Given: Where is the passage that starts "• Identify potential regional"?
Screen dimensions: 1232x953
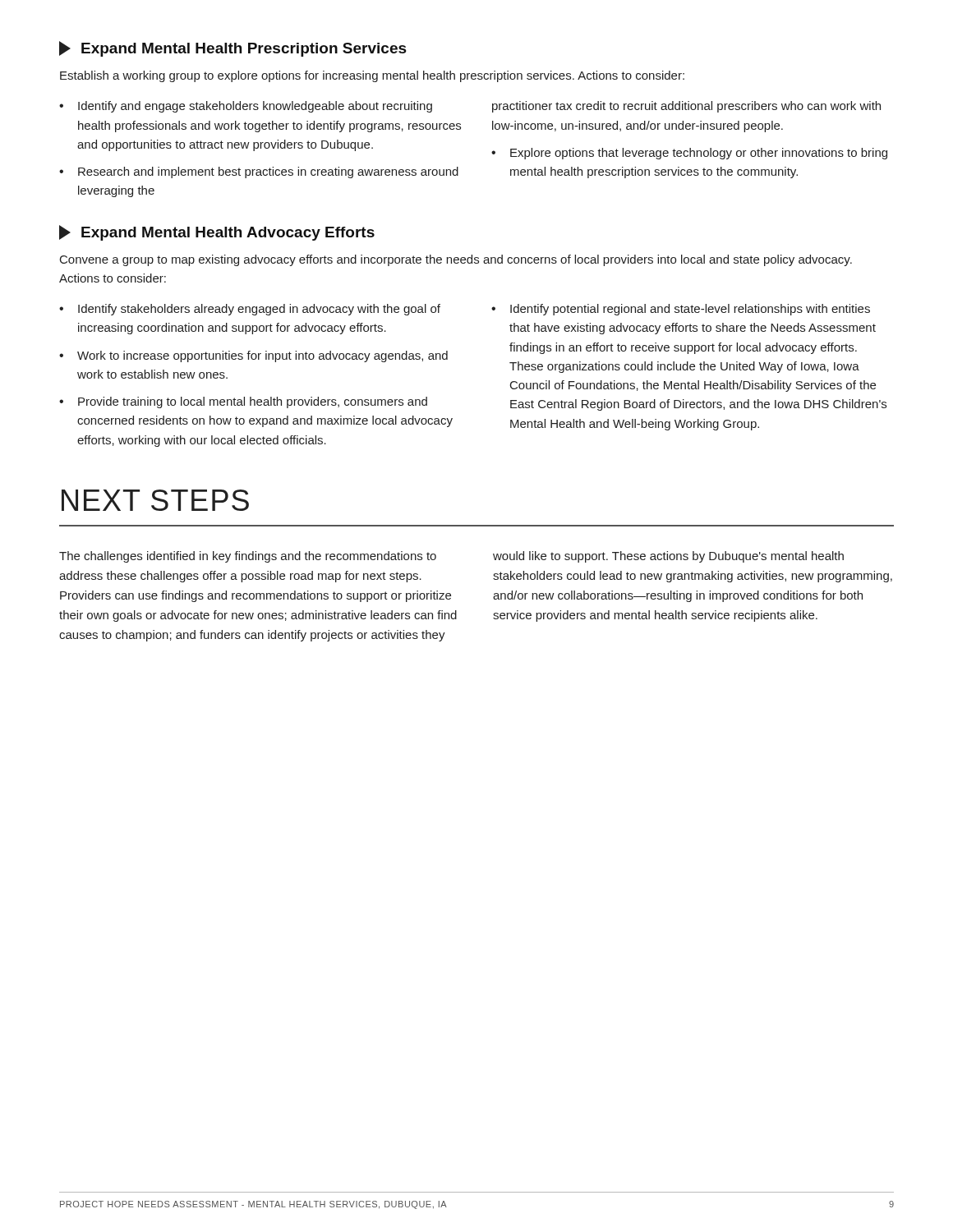Looking at the screenshot, I should coord(693,366).
